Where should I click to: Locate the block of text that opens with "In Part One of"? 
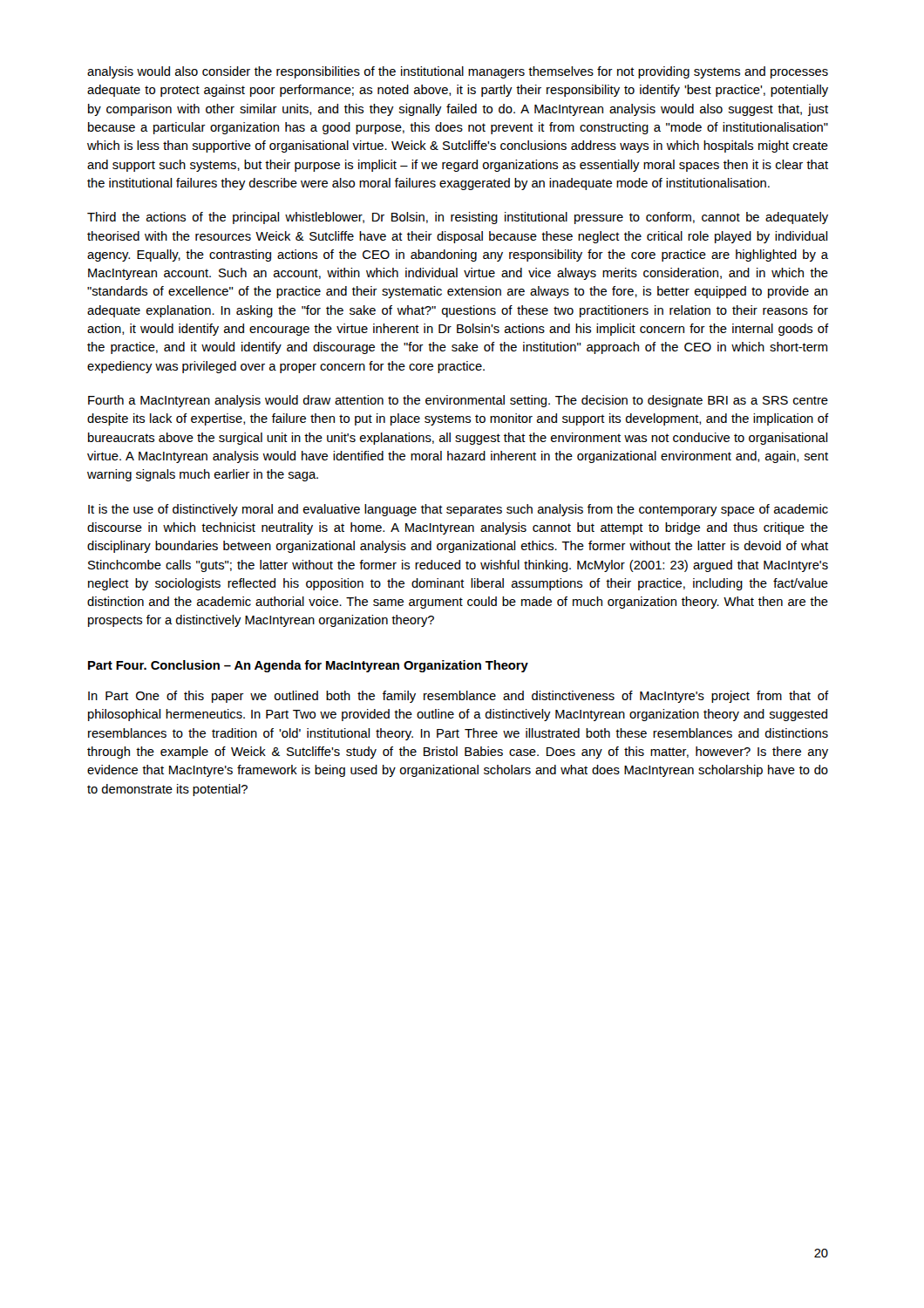pos(458,742)
